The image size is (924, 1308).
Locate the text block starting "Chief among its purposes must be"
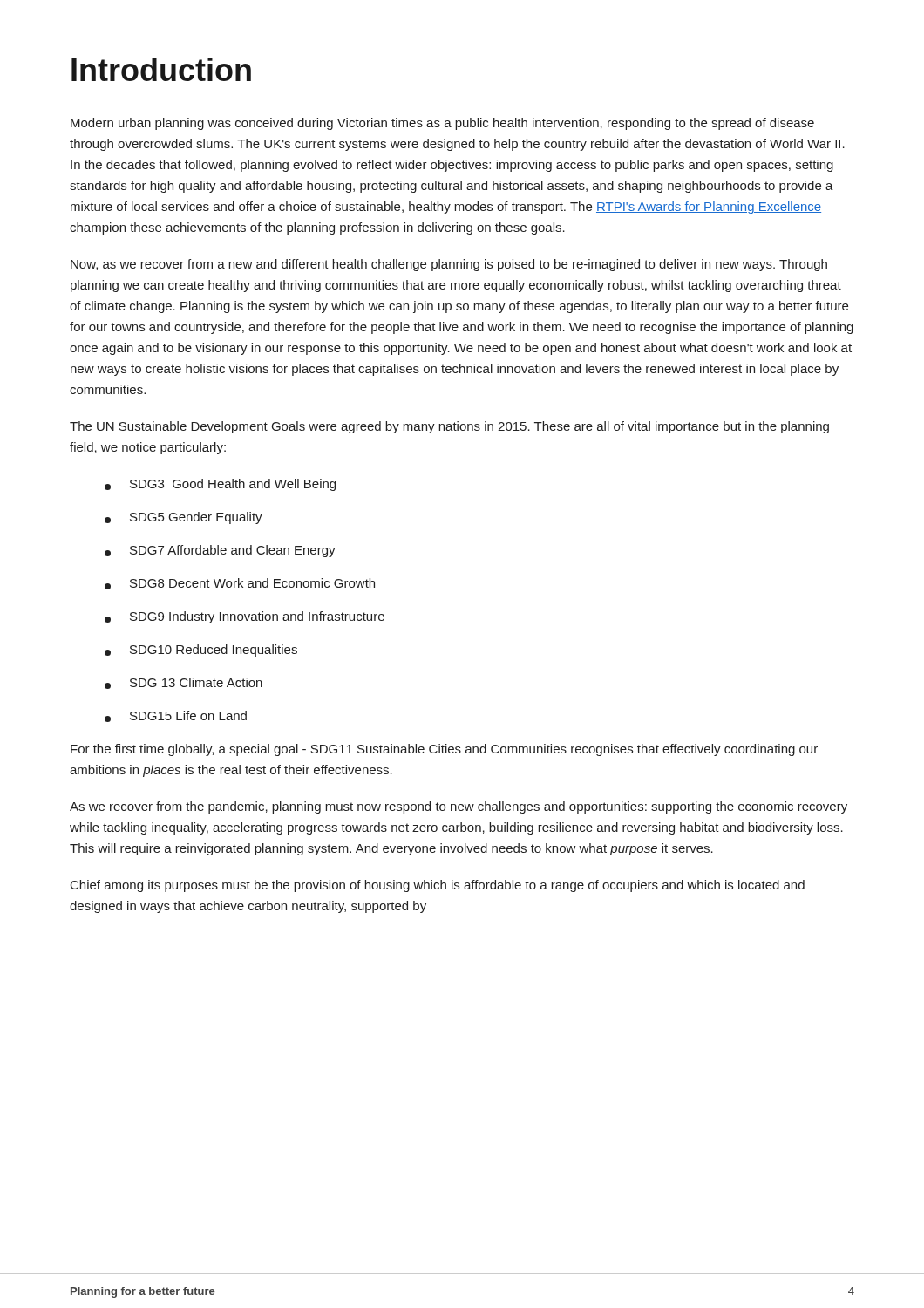[x=437, y=895]
